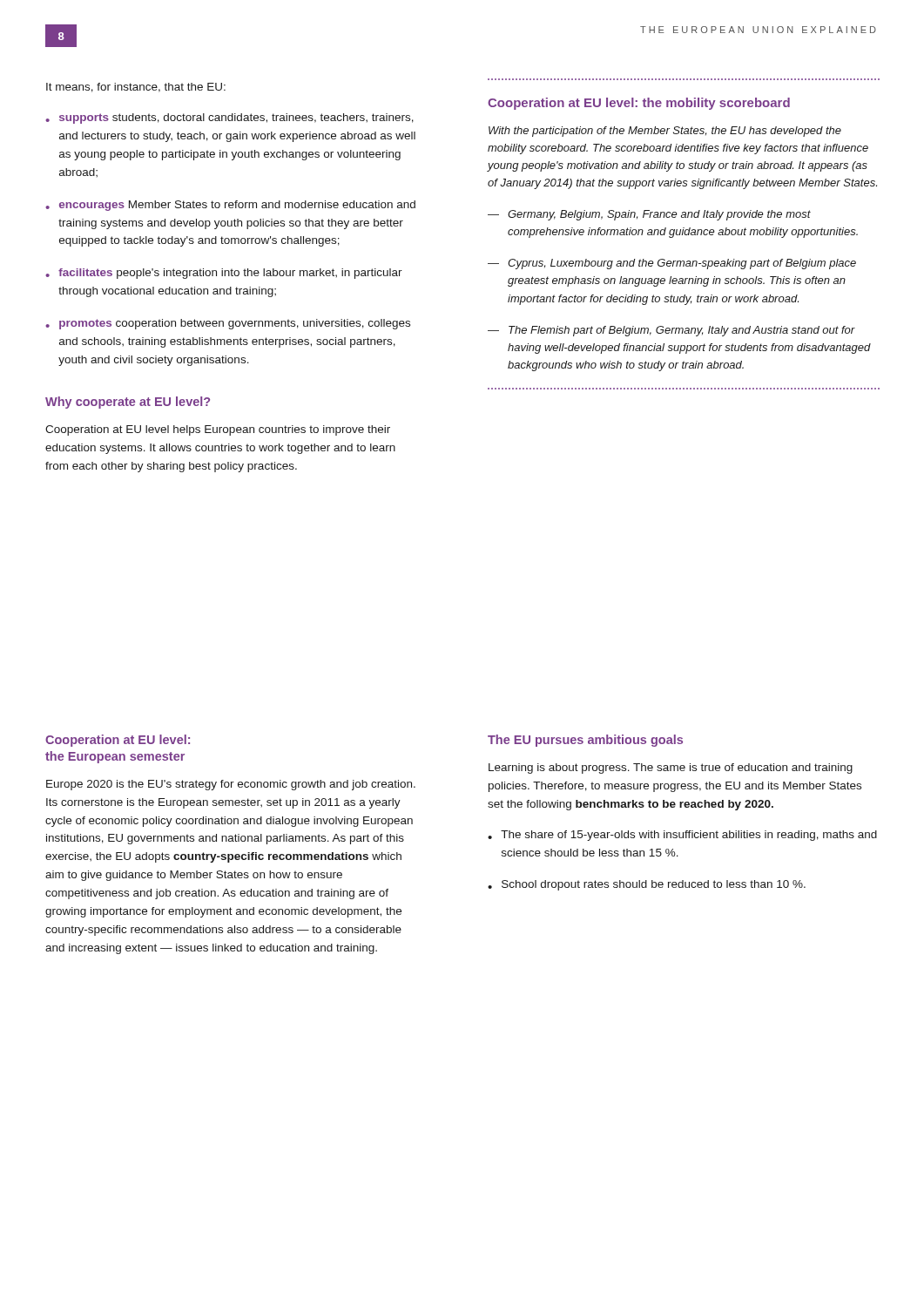Where is the passage that starts "— The Flemish part"?

pos(684,348)
